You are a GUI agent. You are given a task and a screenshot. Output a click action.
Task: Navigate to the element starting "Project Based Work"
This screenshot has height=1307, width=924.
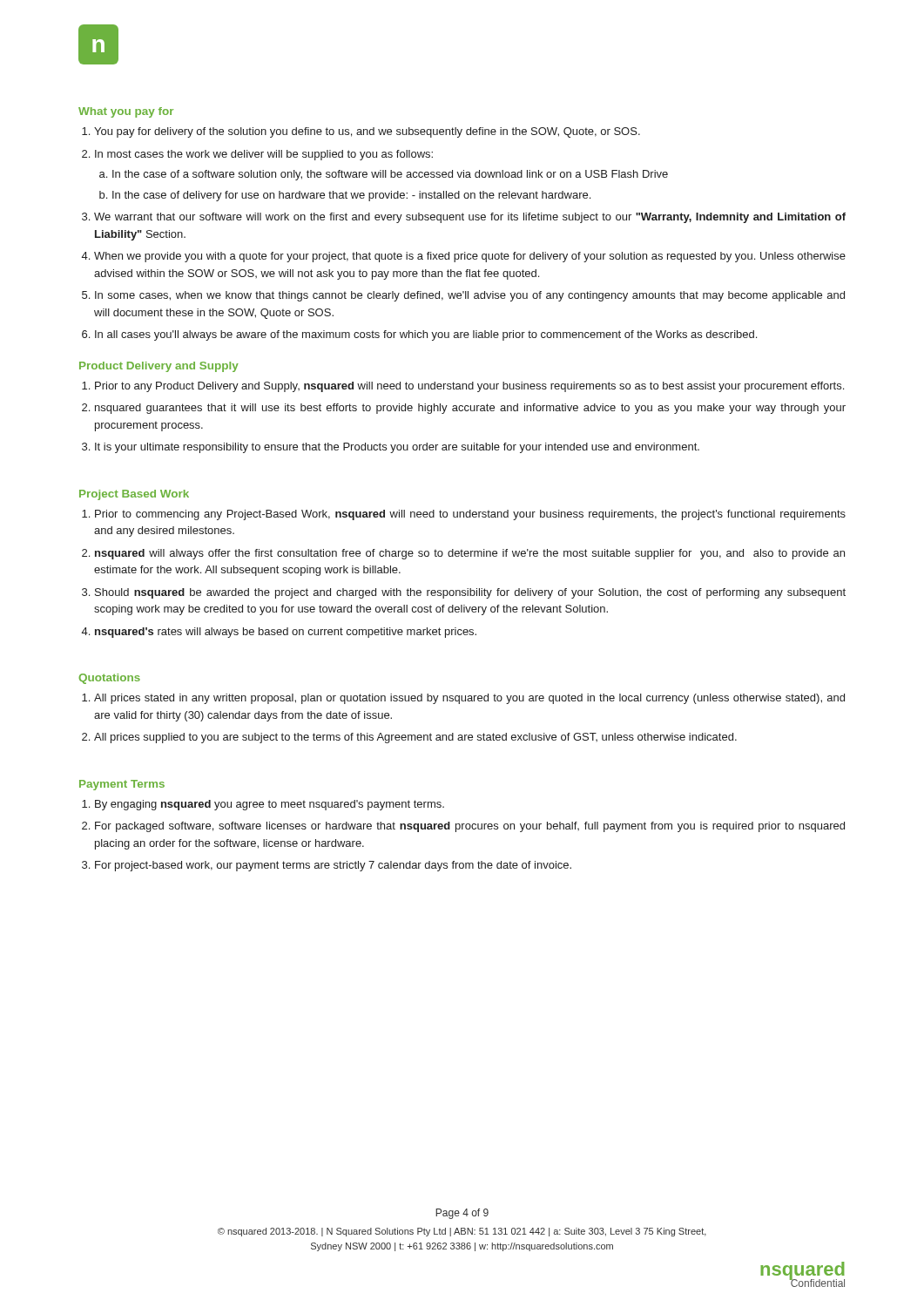[134, 493]
